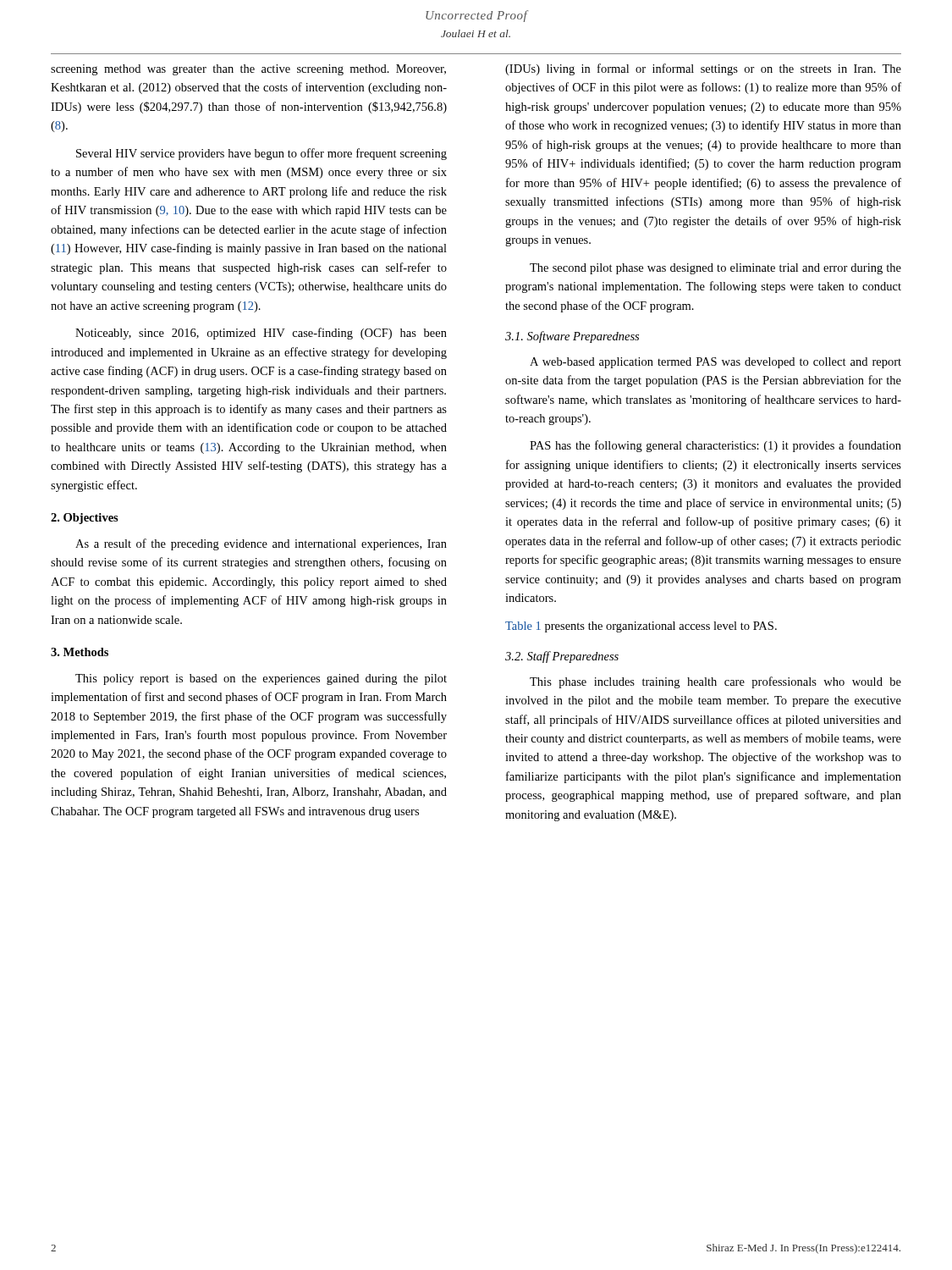This screenshot has width=952, height=1270.
Task: Where is the passage that starts "The second pilot phase was designed to eliminate"?
Action: tap(703, 287)
